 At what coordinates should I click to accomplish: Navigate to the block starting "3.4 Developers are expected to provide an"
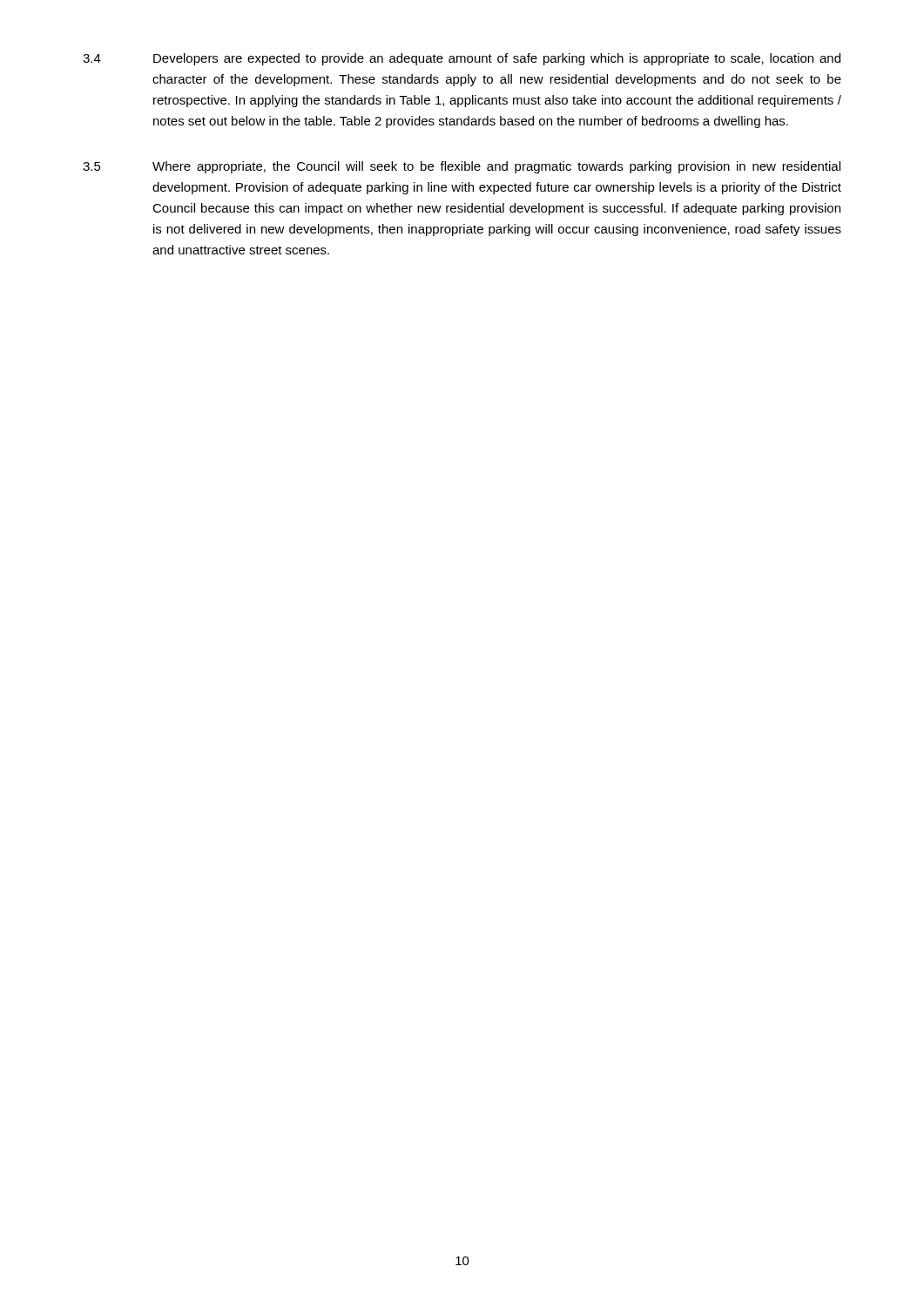[462, 90]
